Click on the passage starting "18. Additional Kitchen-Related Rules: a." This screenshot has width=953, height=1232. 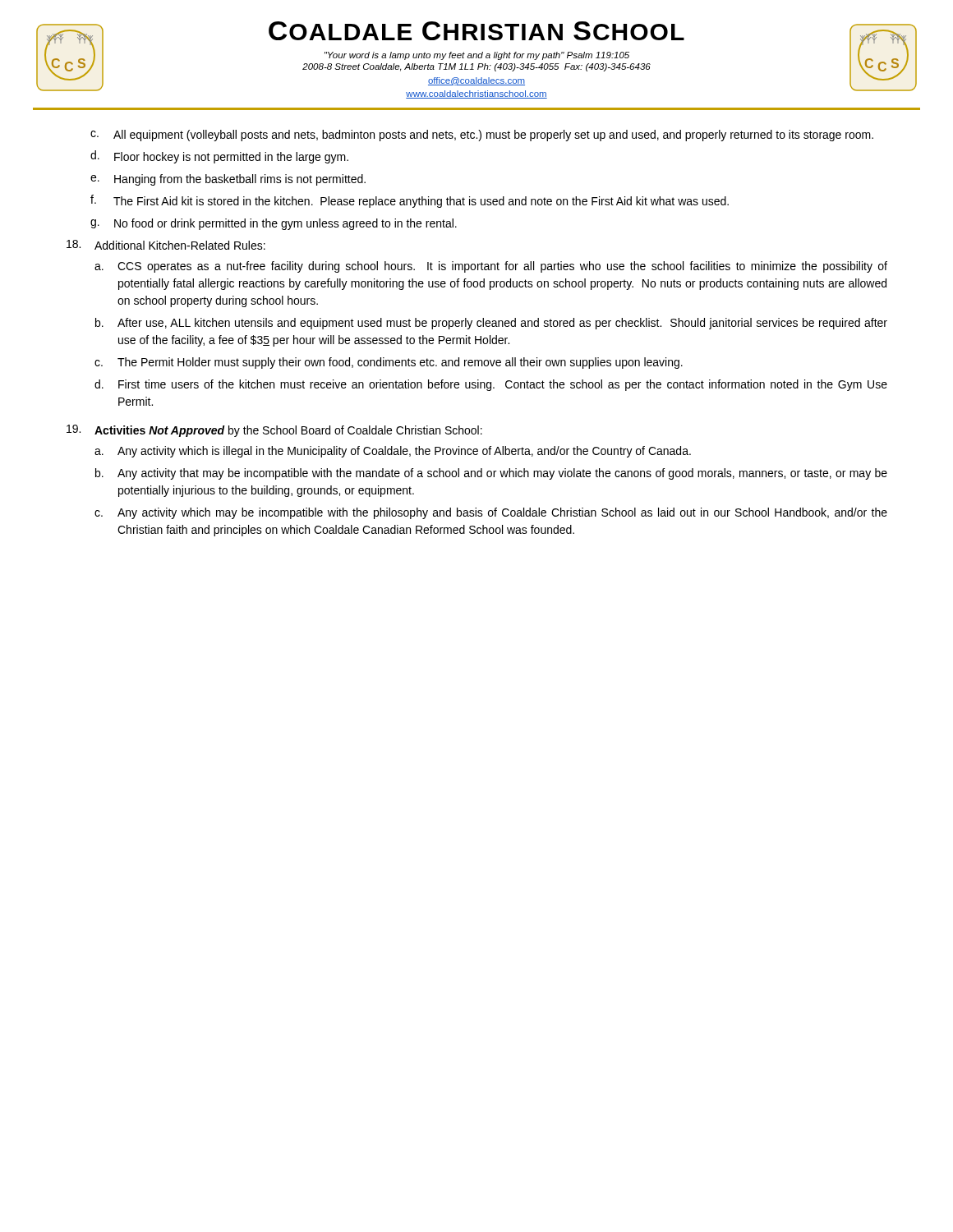click(476, 326)
